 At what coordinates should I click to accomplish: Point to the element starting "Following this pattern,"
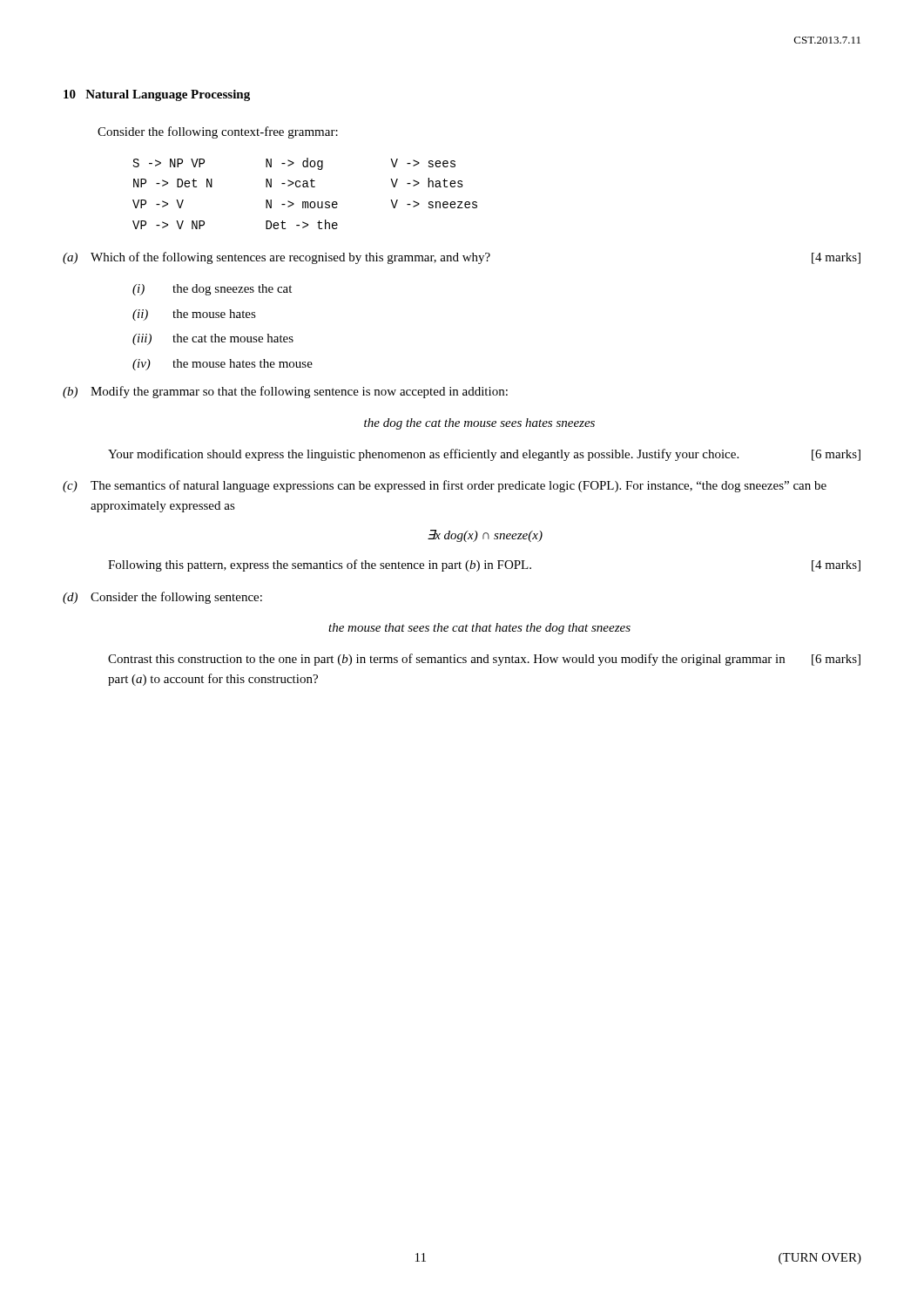(x=485, y=565)
